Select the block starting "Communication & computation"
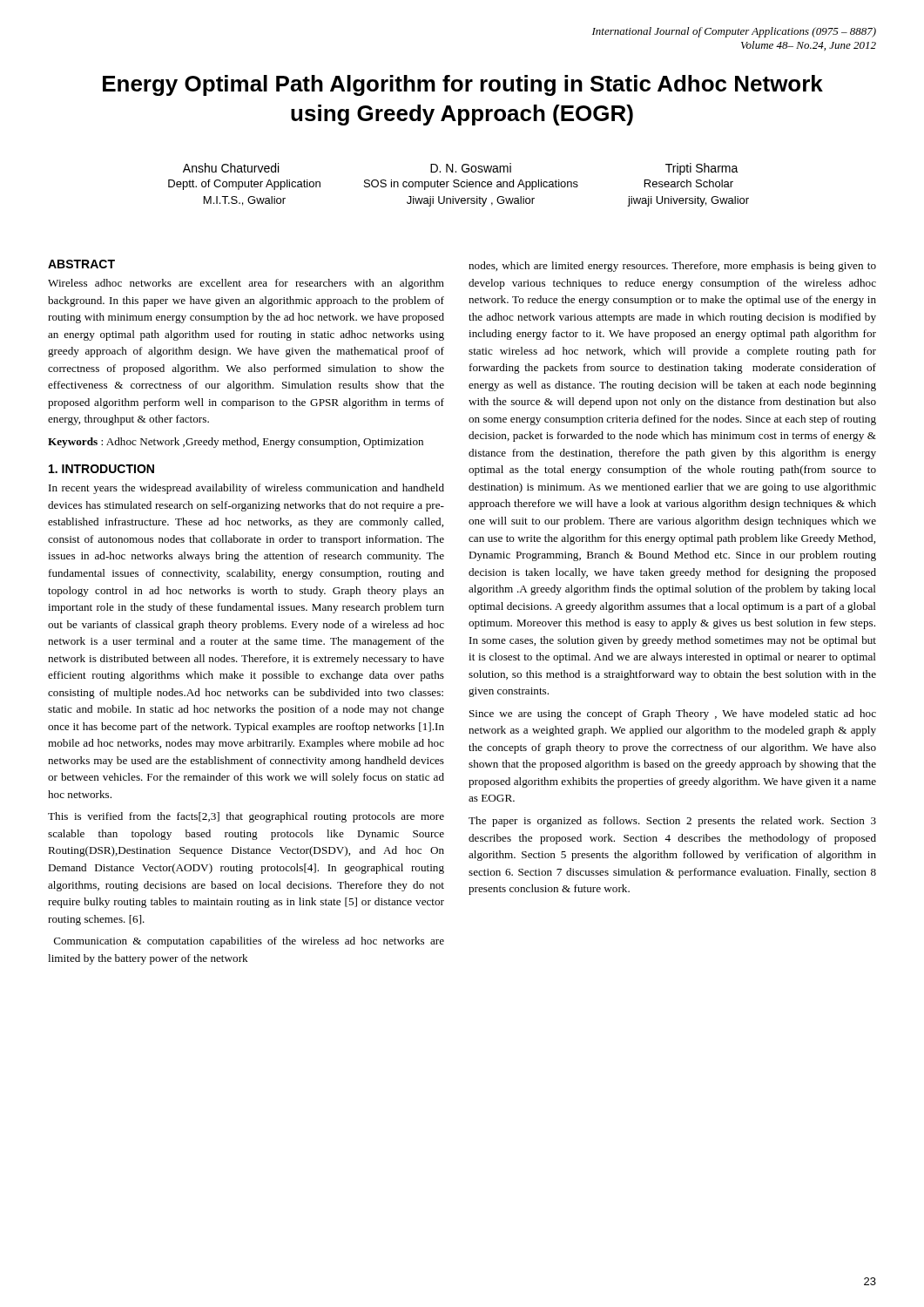This screenshot has width=924, height=1307. coord(246,949)
